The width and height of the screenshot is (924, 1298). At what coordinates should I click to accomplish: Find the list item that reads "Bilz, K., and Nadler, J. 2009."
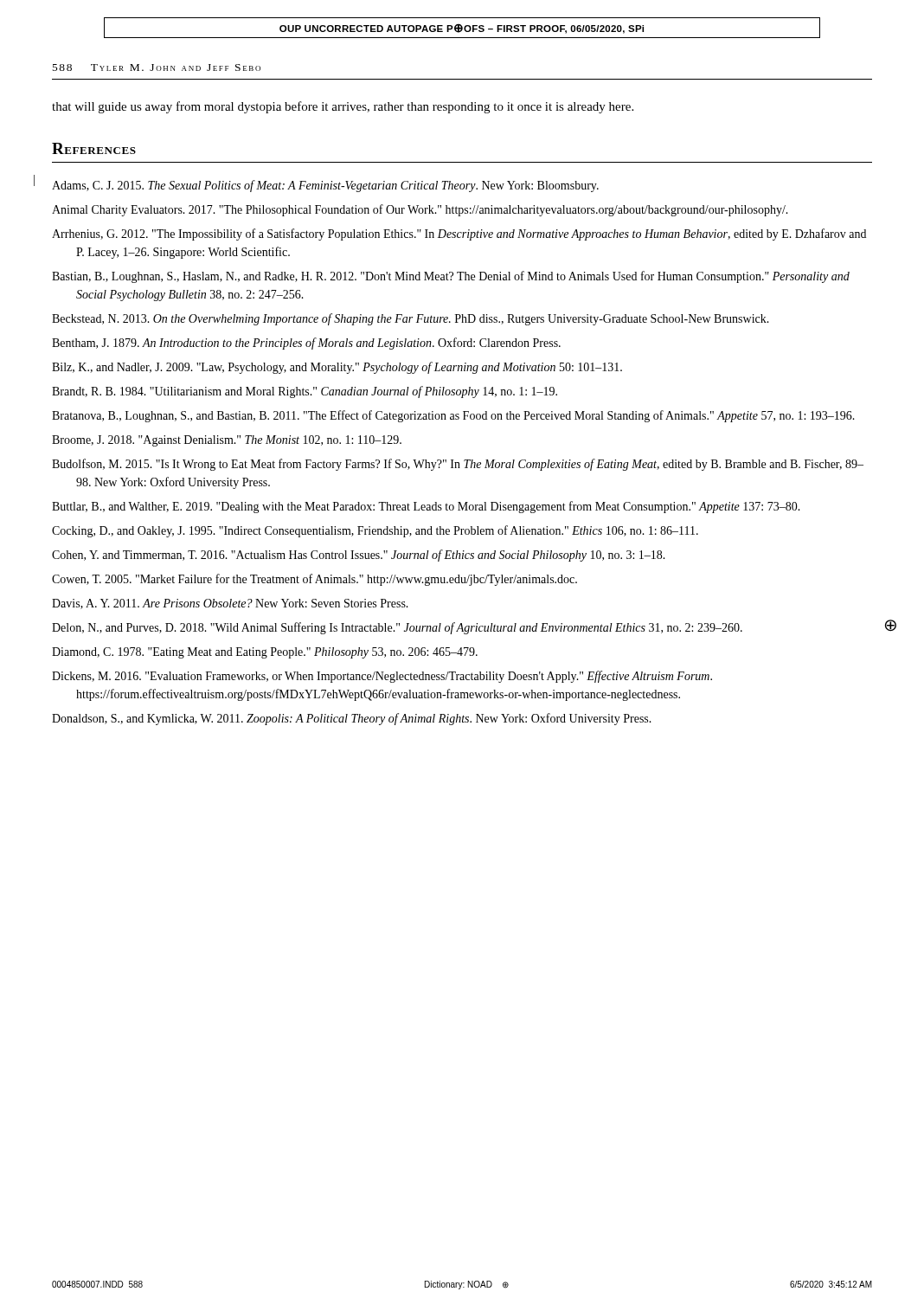337,368
